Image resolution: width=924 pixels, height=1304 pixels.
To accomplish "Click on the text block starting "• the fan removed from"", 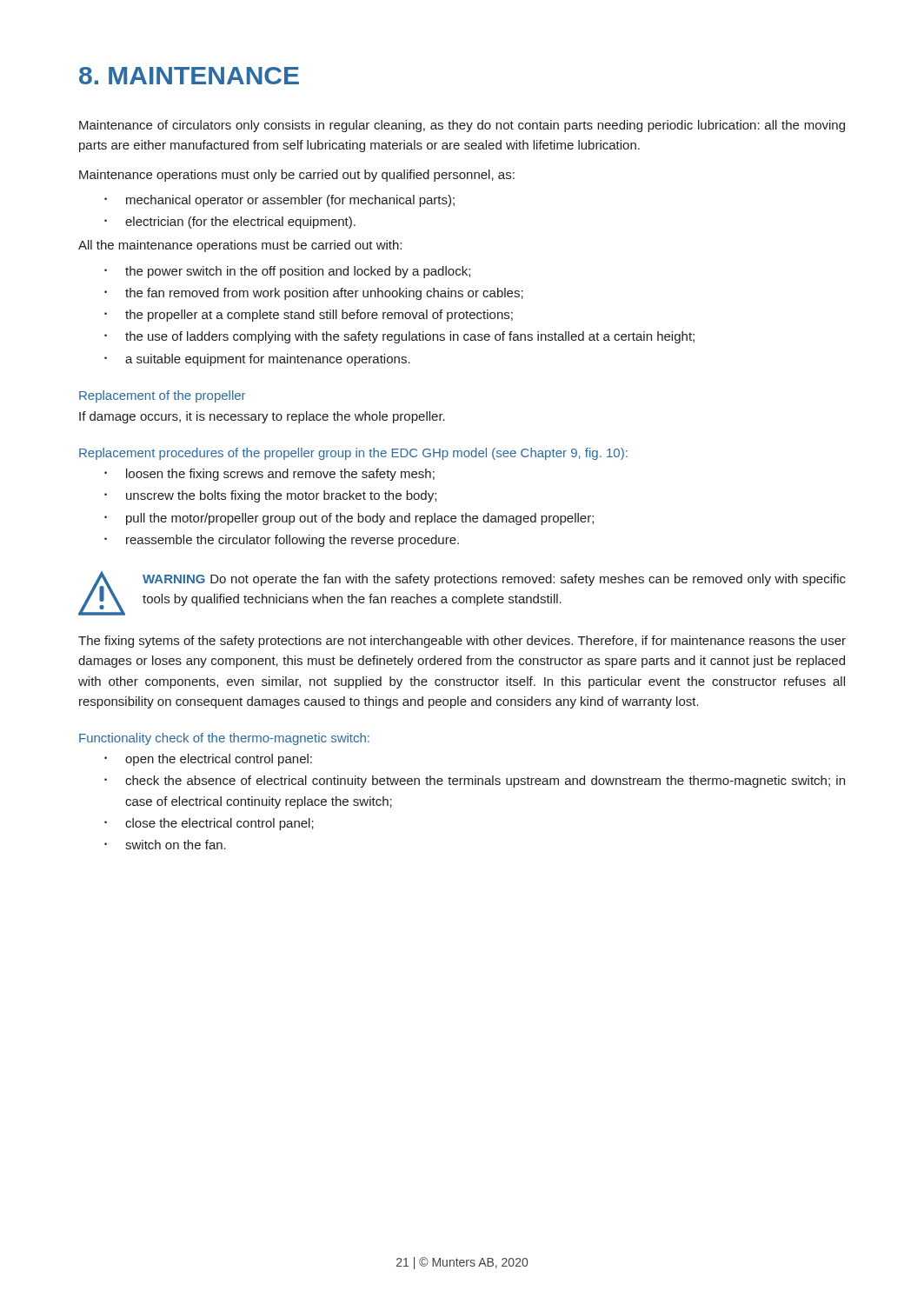I will (x=475, y=292).
